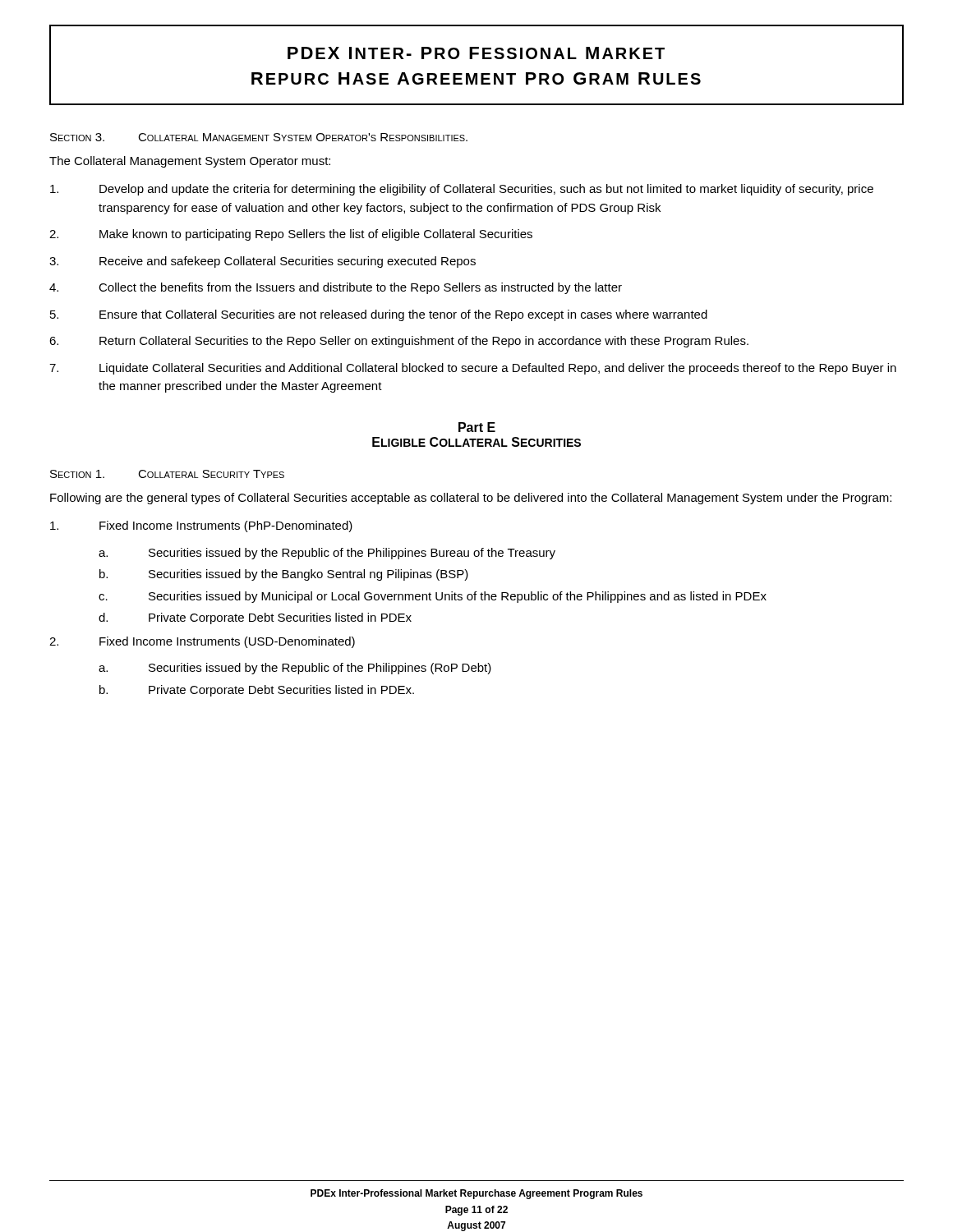Find the region starting "6. Return Collateral Securities"
Image resolution: width=953 pixels, height=1232 pixels.
click(x=476, y=341)
